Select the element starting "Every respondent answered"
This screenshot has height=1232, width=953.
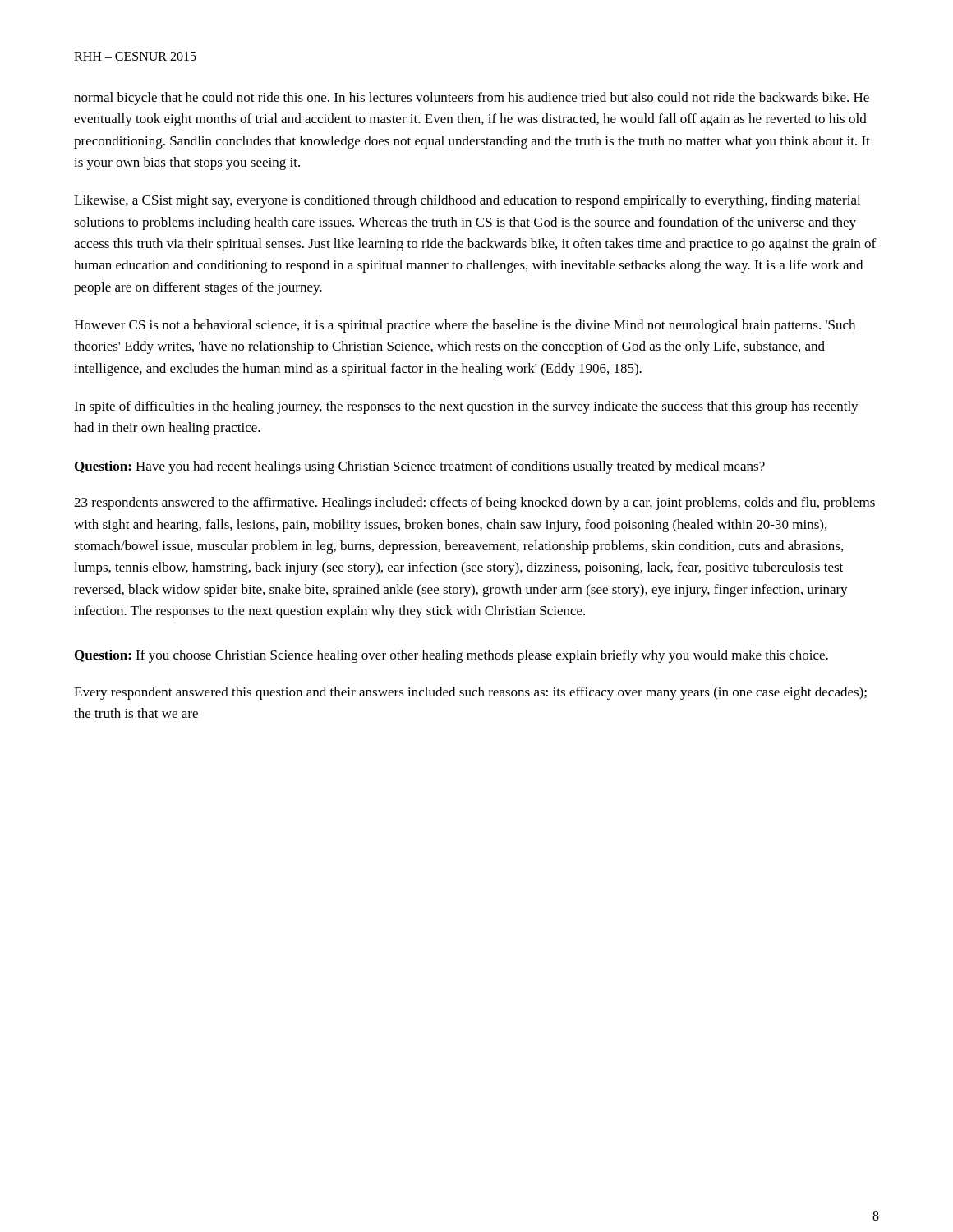click(471, 702)
